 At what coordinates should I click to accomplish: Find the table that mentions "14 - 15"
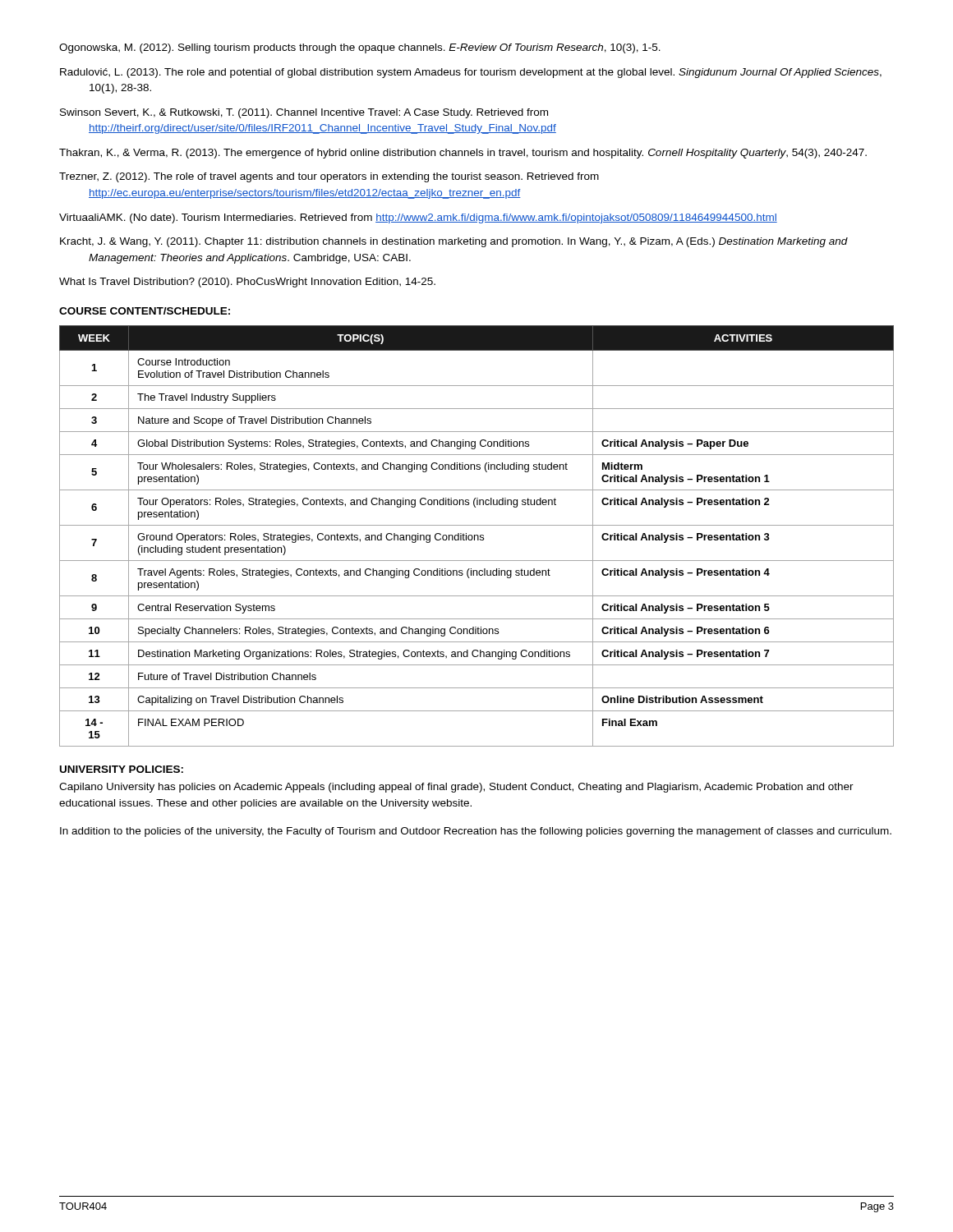(476, 536)
